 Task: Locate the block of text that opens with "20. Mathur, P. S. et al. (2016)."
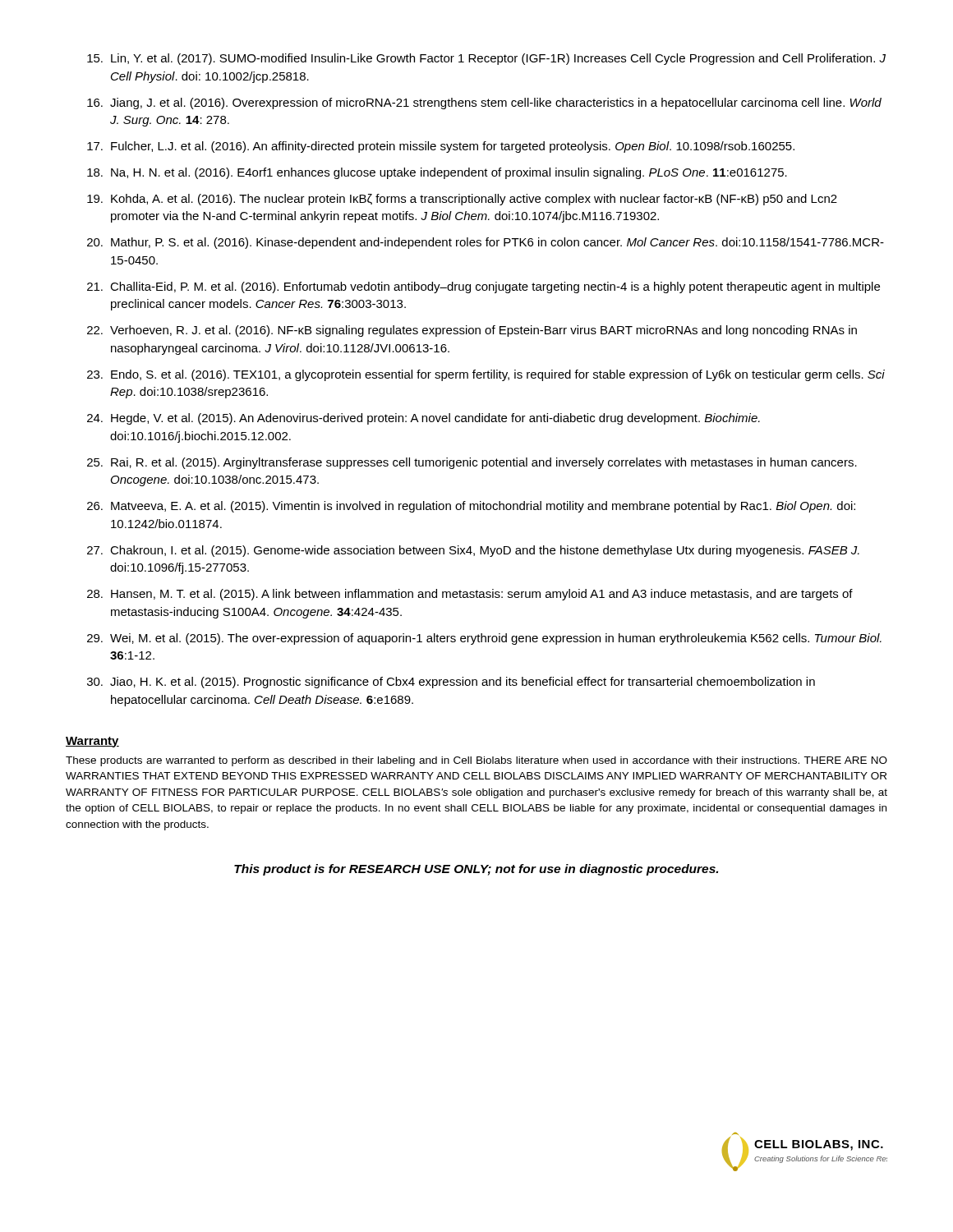[x=476, y=251]
